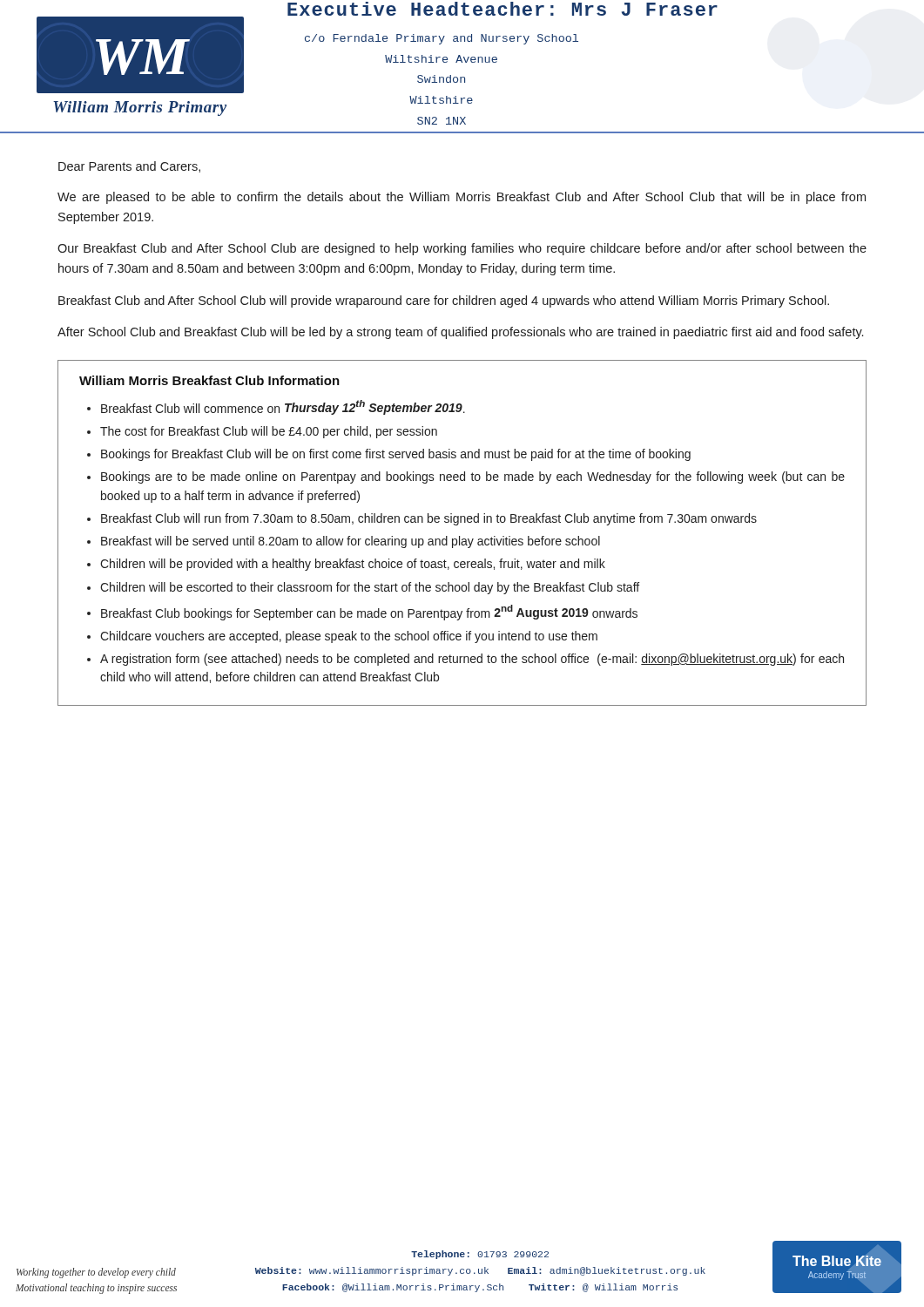Find the block starting "The cost for Breakfast Club will be"

pyautogui.click(x=269, y=431)
